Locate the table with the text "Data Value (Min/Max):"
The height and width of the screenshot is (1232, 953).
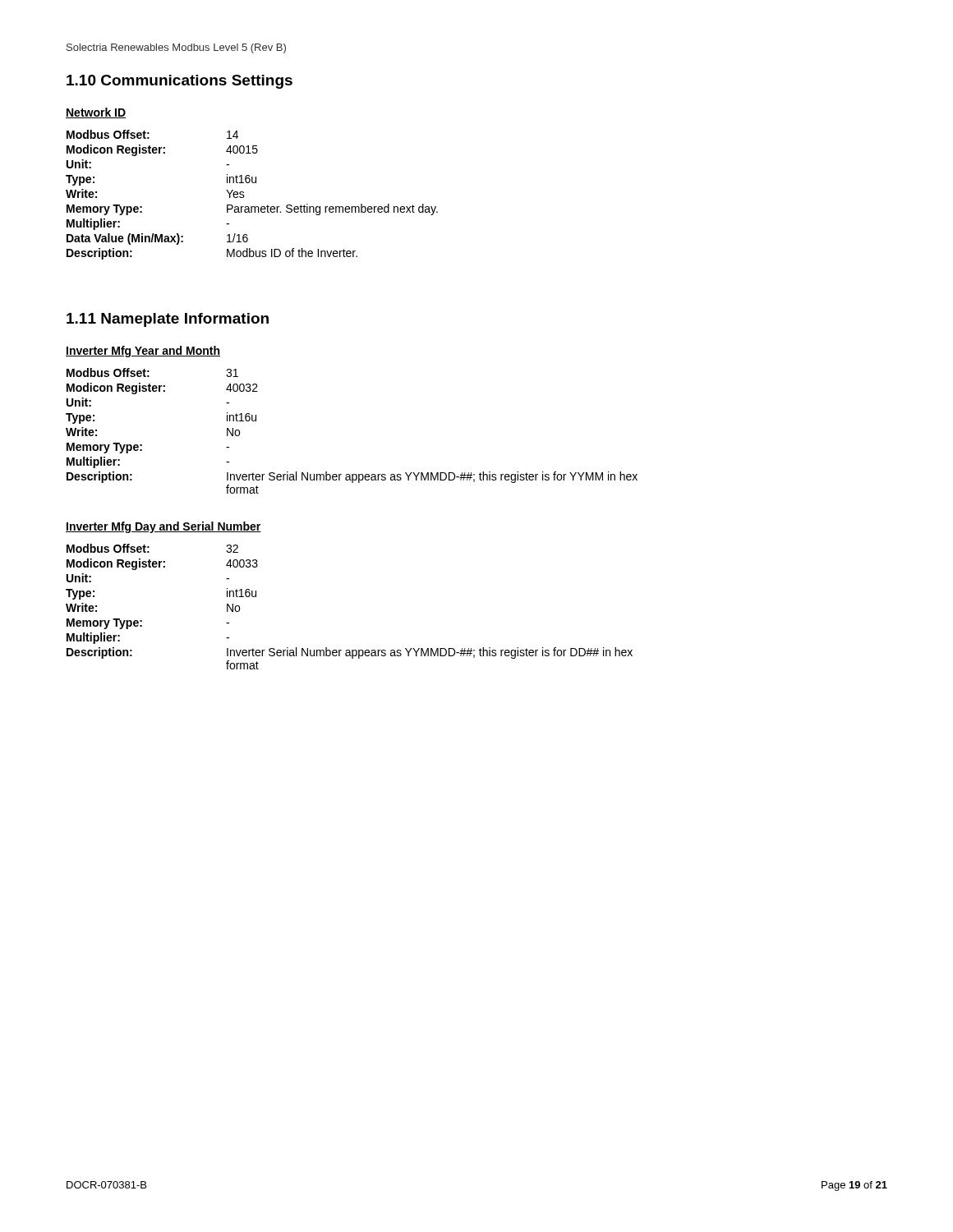tap(476, 194)
